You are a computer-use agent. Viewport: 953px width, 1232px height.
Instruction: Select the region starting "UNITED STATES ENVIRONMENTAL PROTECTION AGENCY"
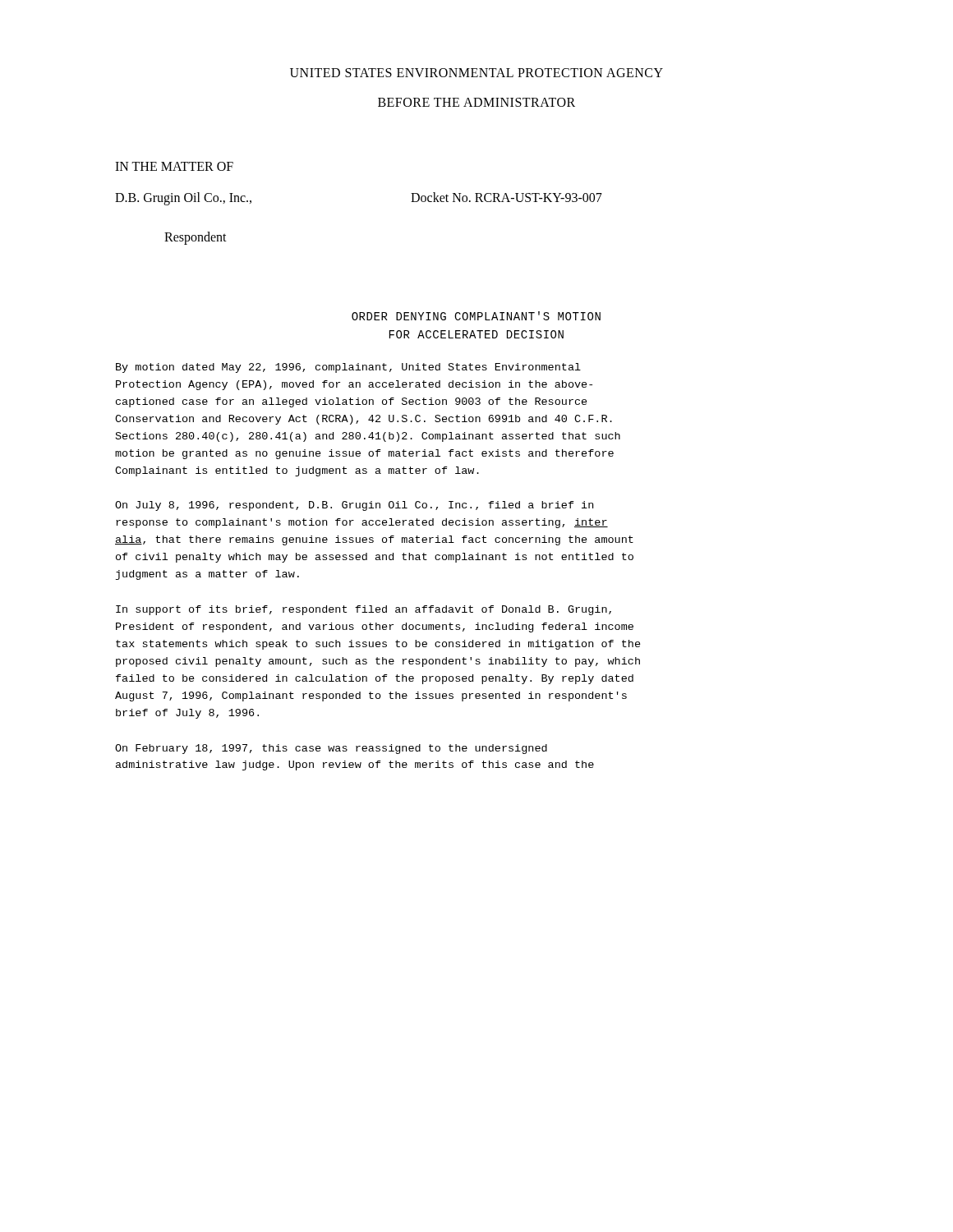(476, 73)
